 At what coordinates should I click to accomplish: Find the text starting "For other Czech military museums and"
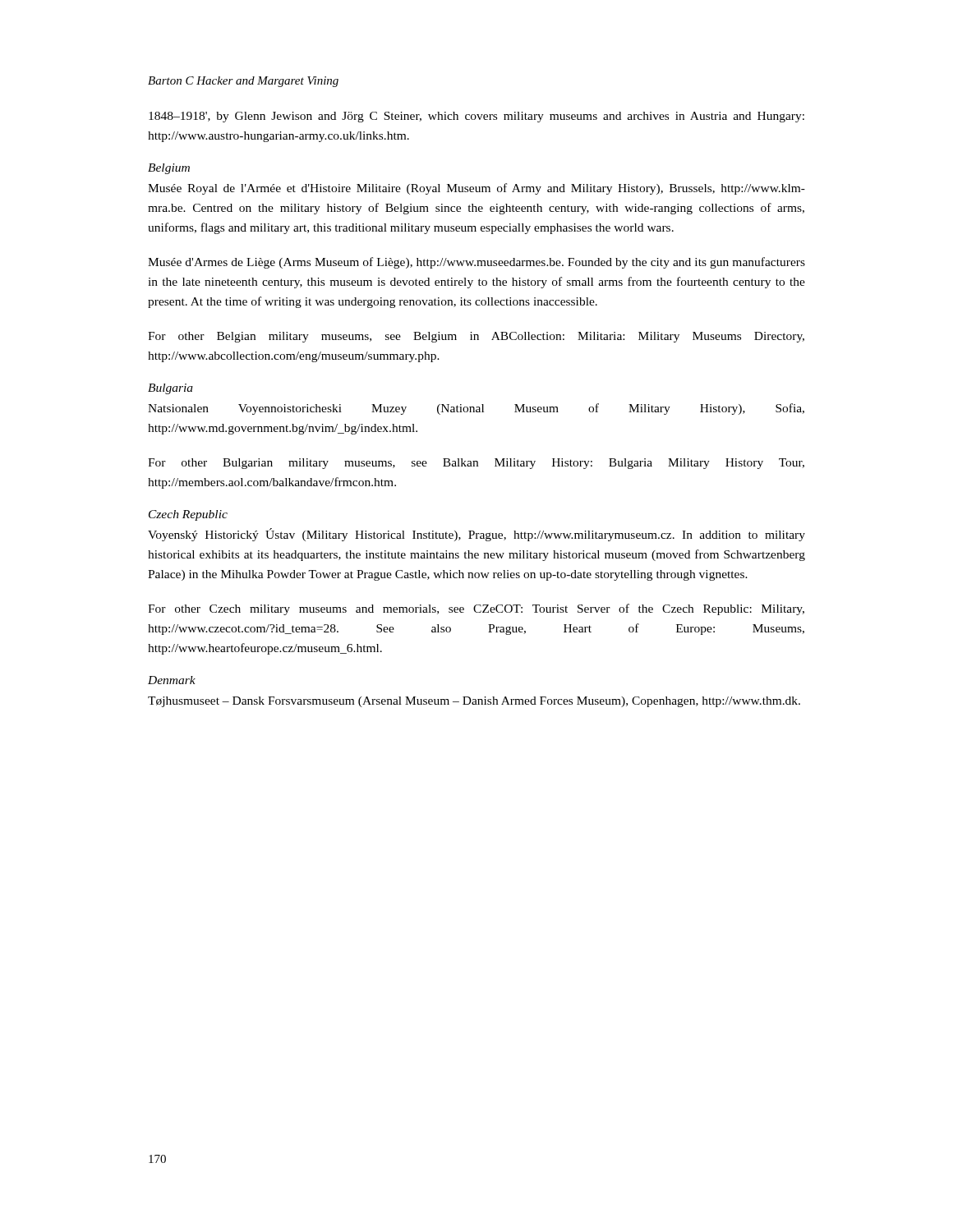coord(476,609)
